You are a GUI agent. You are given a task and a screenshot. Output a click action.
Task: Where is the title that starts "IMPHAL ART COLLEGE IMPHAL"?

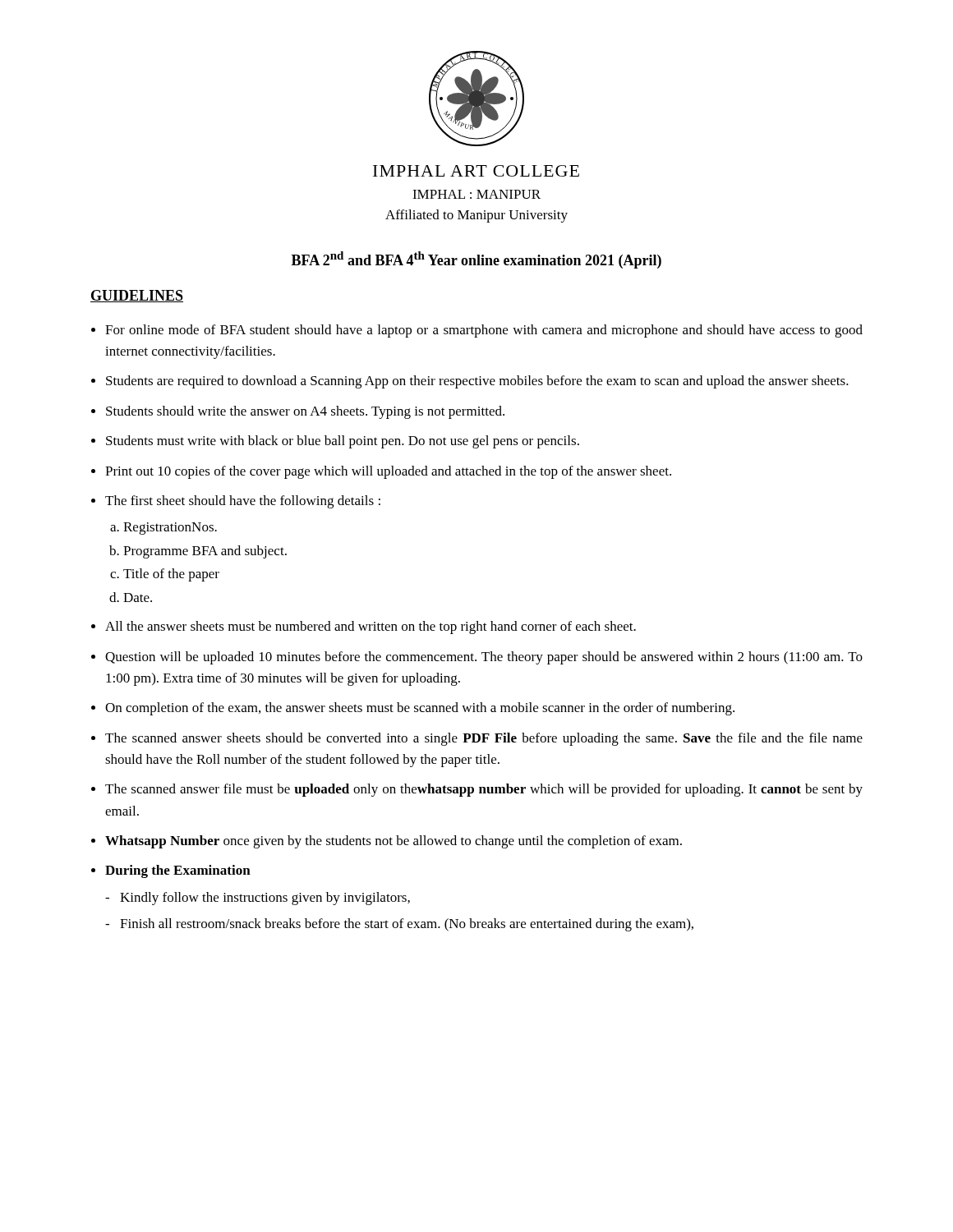476,192
